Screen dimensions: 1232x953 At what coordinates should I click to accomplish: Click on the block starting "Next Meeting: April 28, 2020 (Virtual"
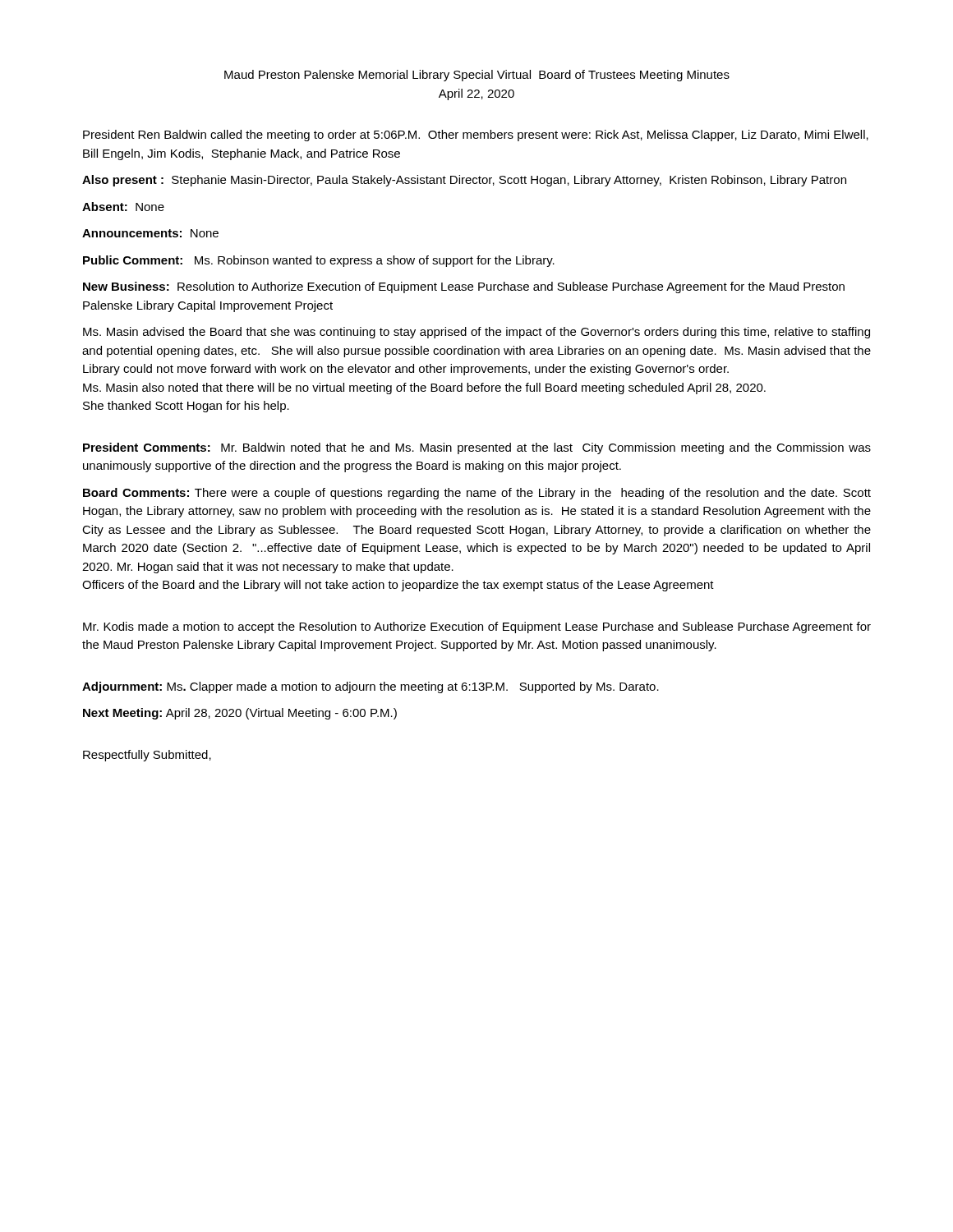point(240,713)
